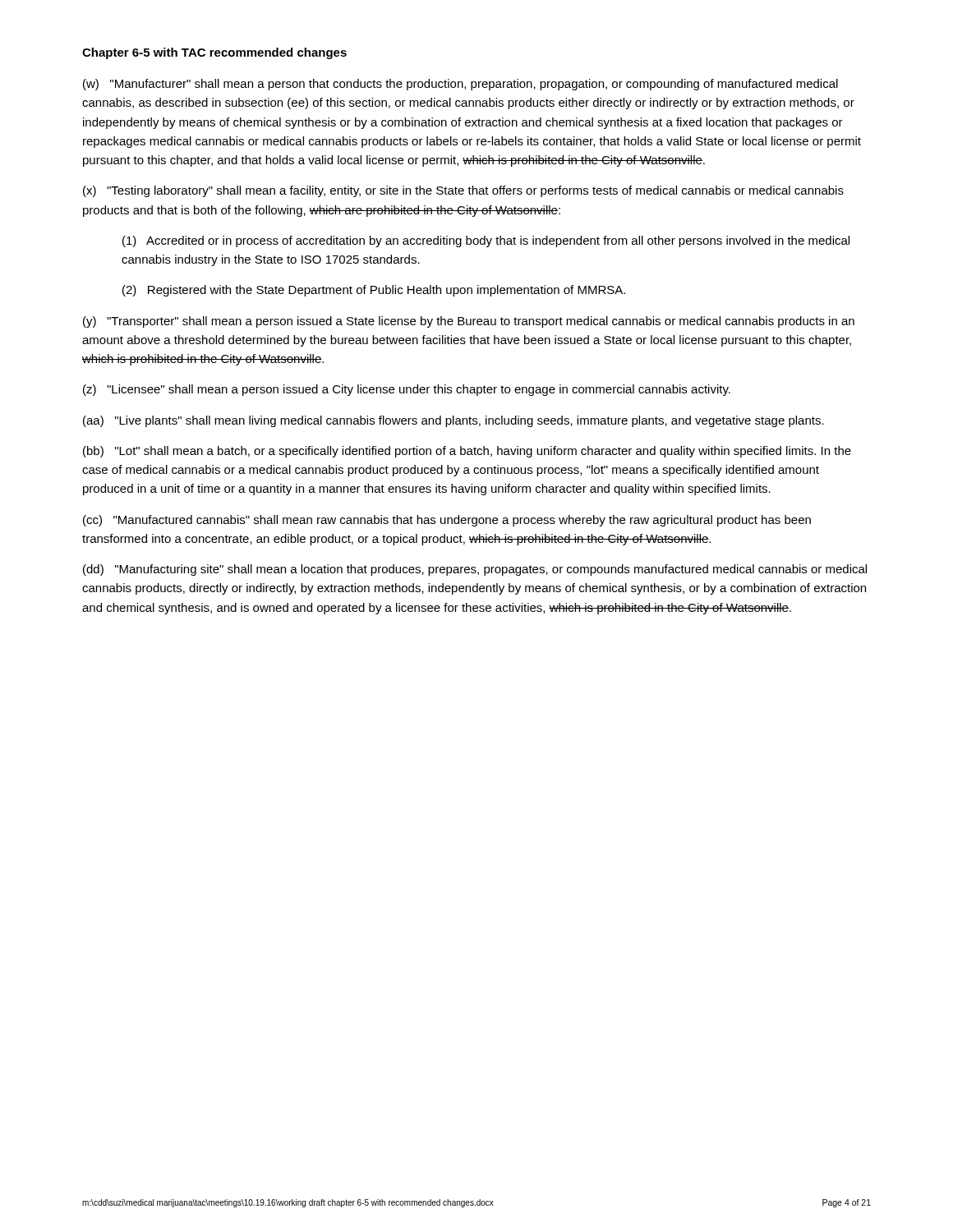Viewport: 953px width, 1232px height.
Task: Point to the text block starting "(1) Accredited or in process of accreditation"
Action: click(486, 250)
